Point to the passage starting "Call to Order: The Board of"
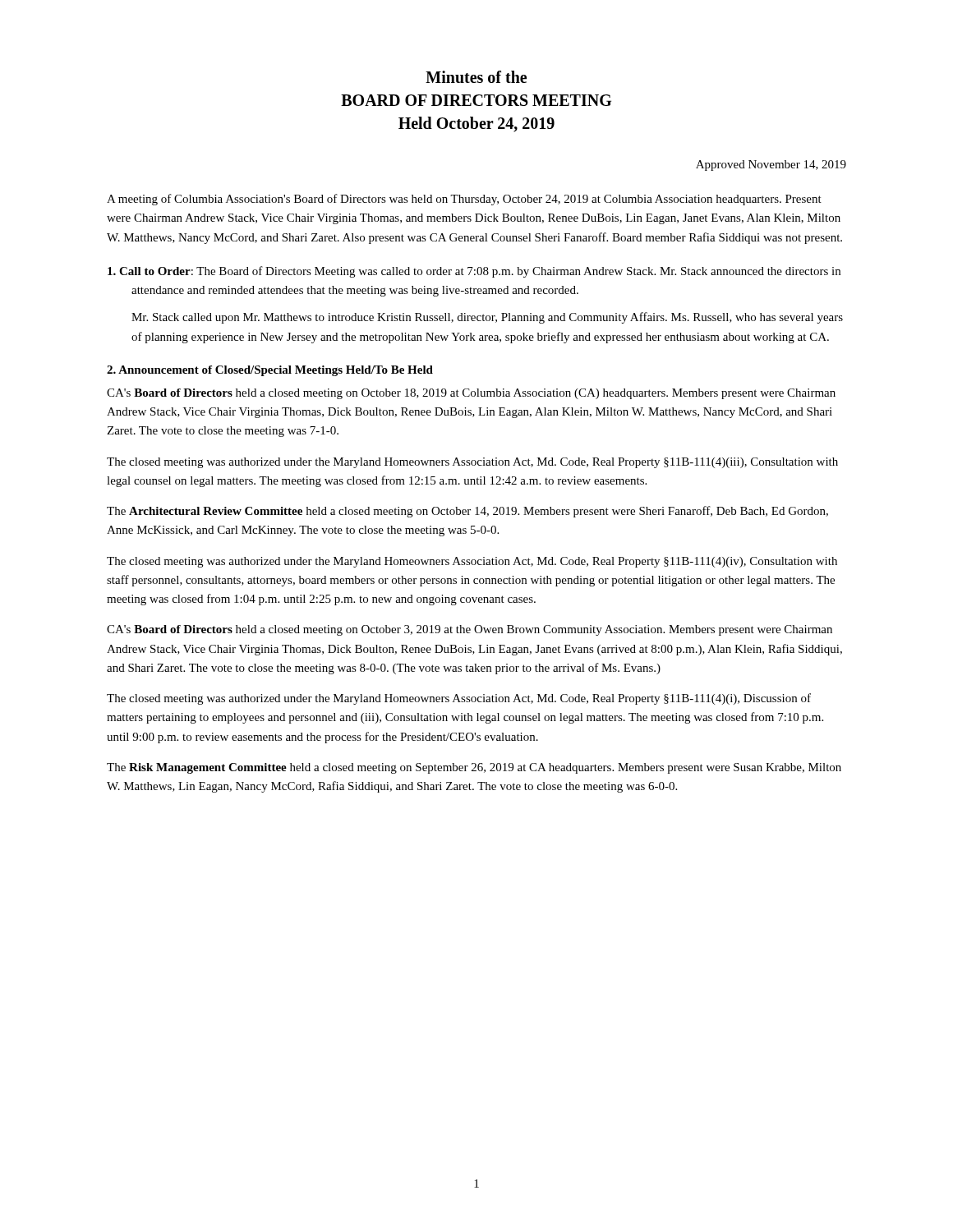 click(476, 304)
